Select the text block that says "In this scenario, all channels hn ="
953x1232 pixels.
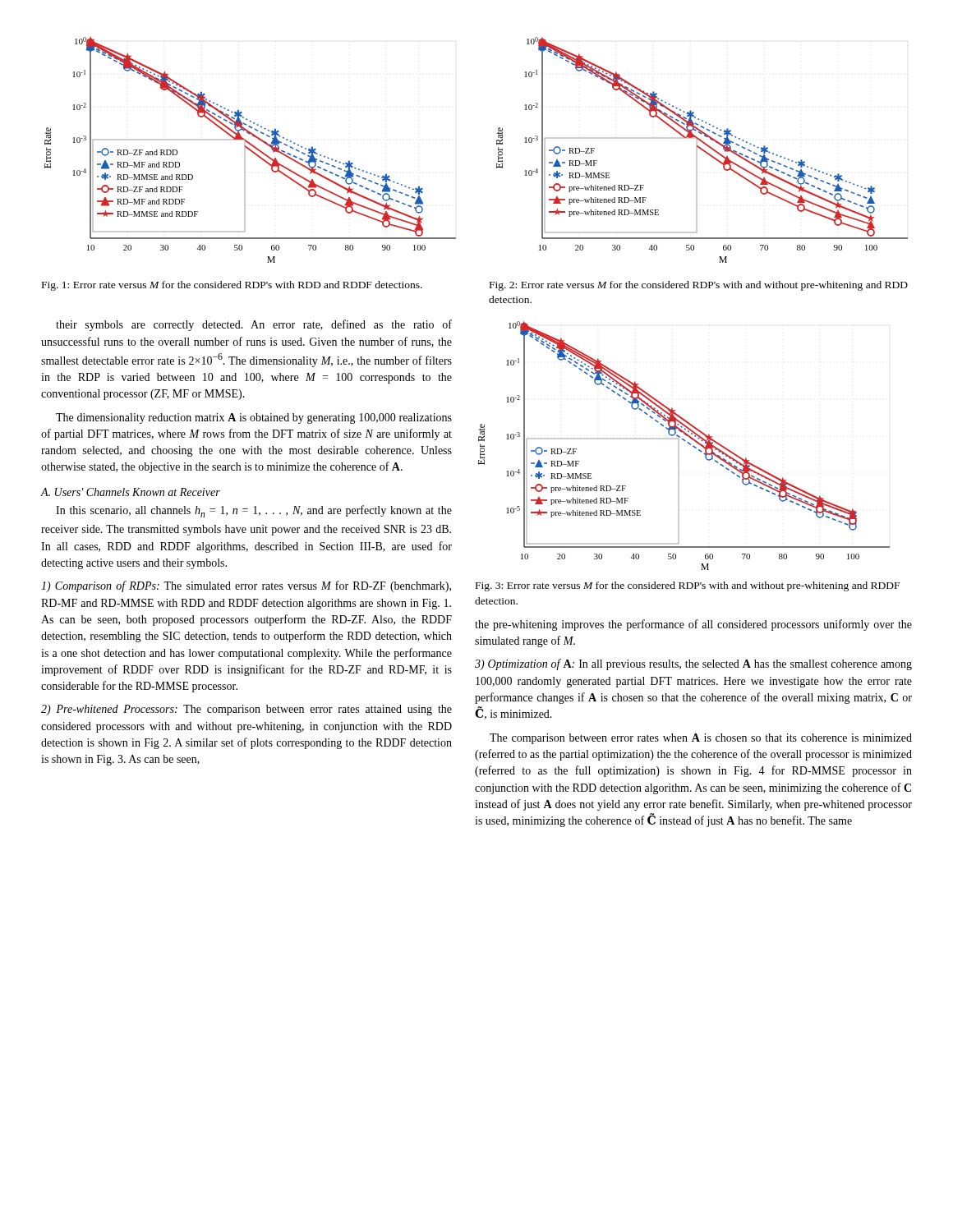(246, 537)
